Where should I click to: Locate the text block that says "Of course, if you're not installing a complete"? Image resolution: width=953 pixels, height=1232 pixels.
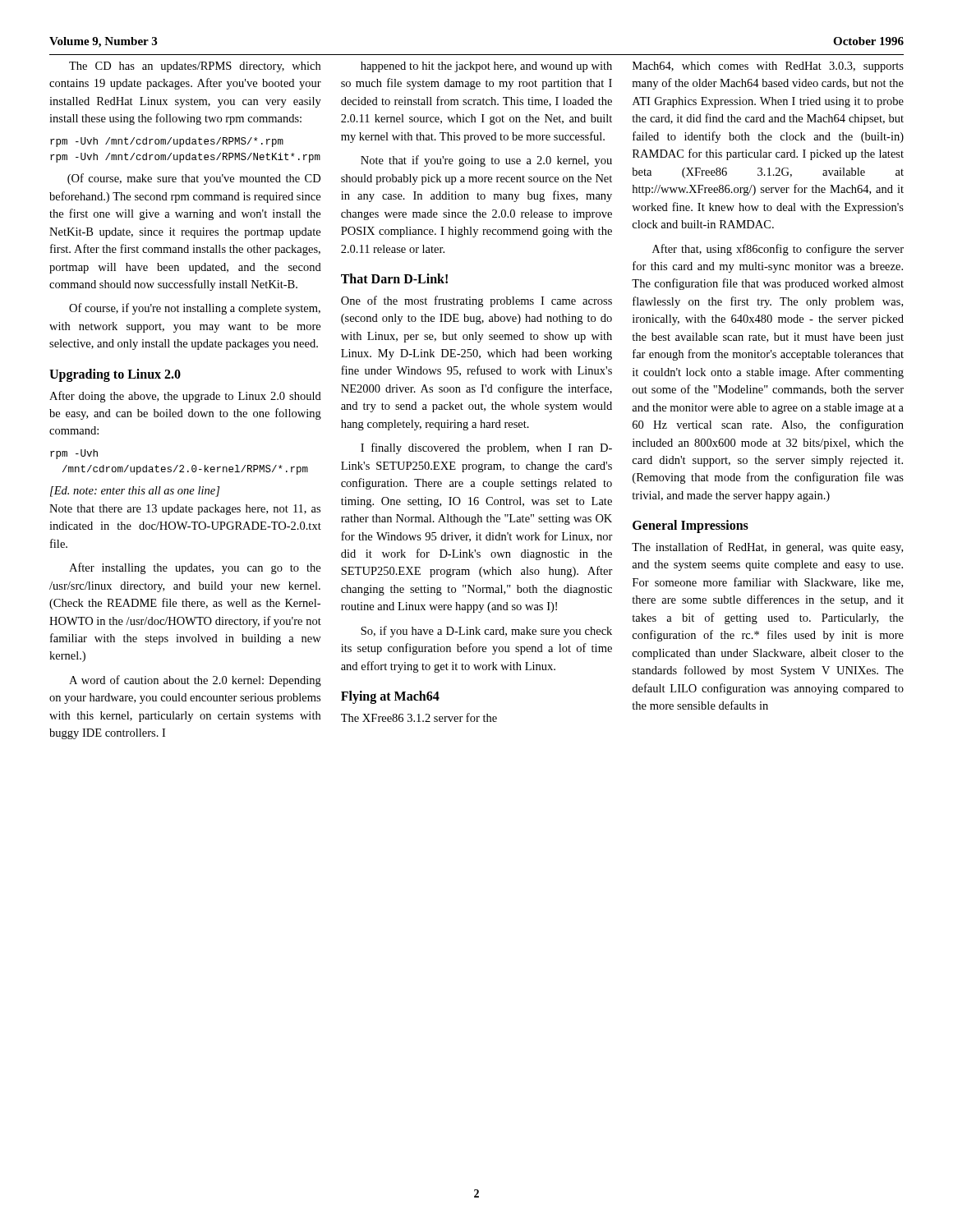(185, 326)
